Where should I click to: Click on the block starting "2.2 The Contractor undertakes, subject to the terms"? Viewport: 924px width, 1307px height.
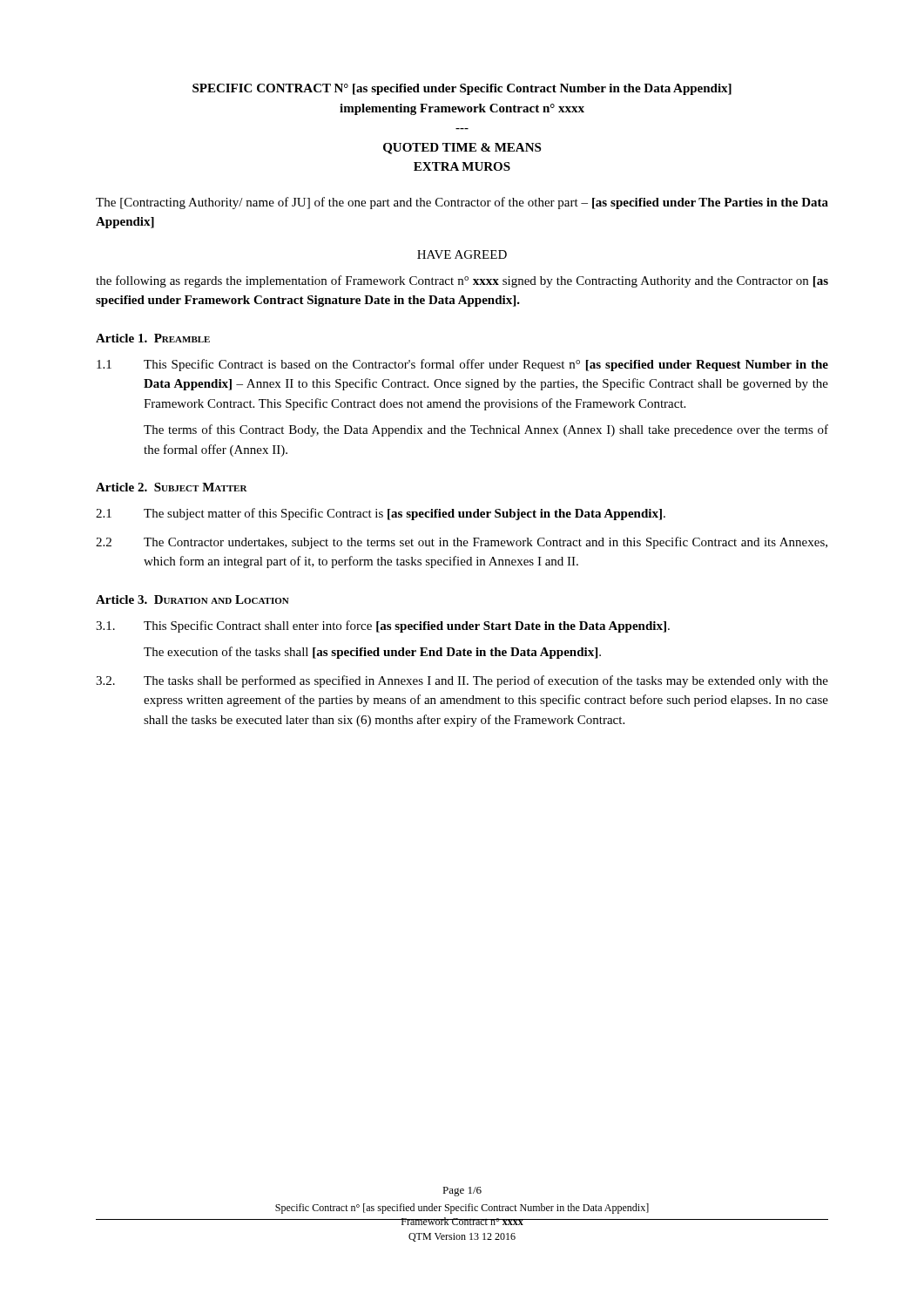(x=462, y=552)
